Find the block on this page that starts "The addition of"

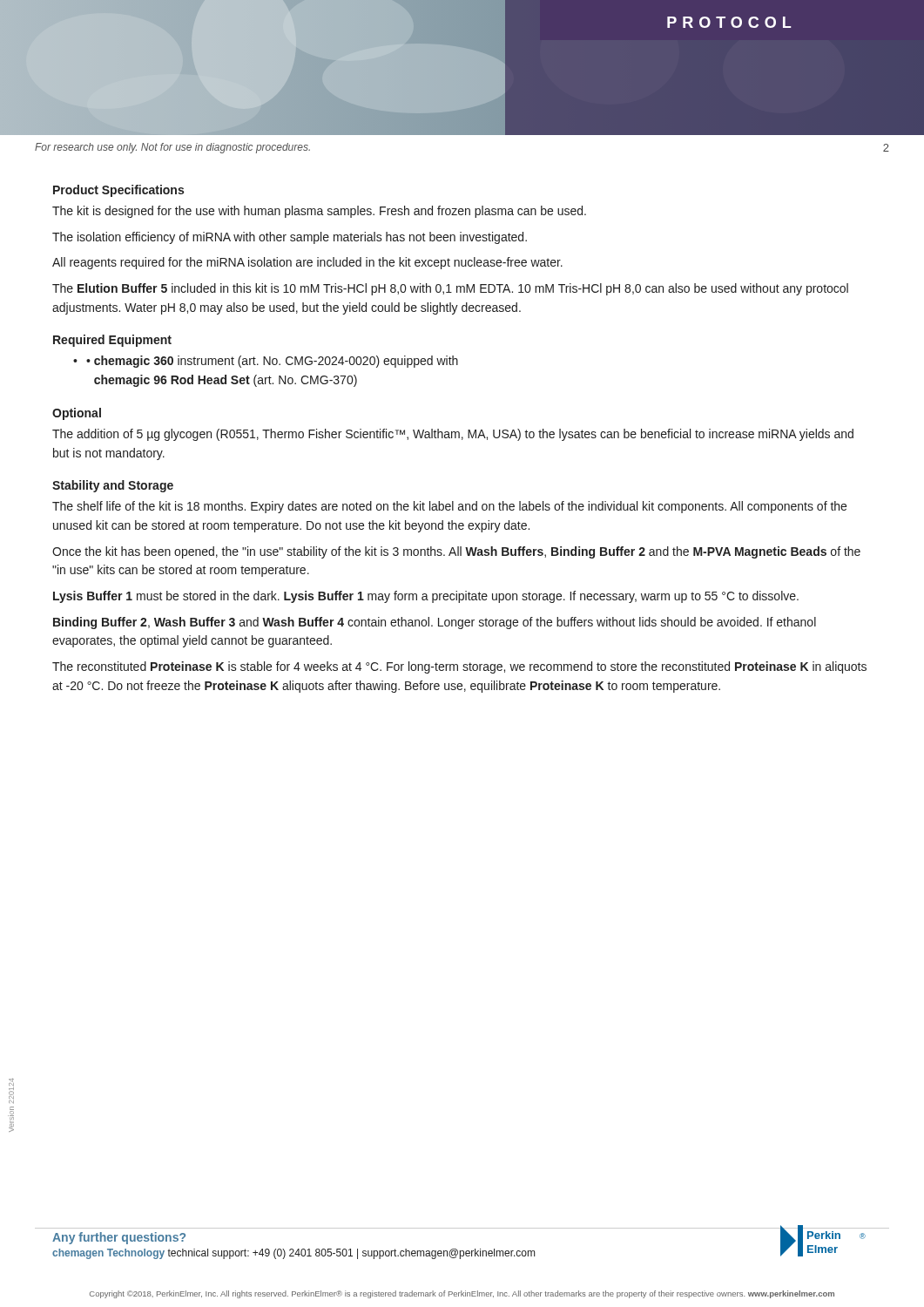click(453, 443)
